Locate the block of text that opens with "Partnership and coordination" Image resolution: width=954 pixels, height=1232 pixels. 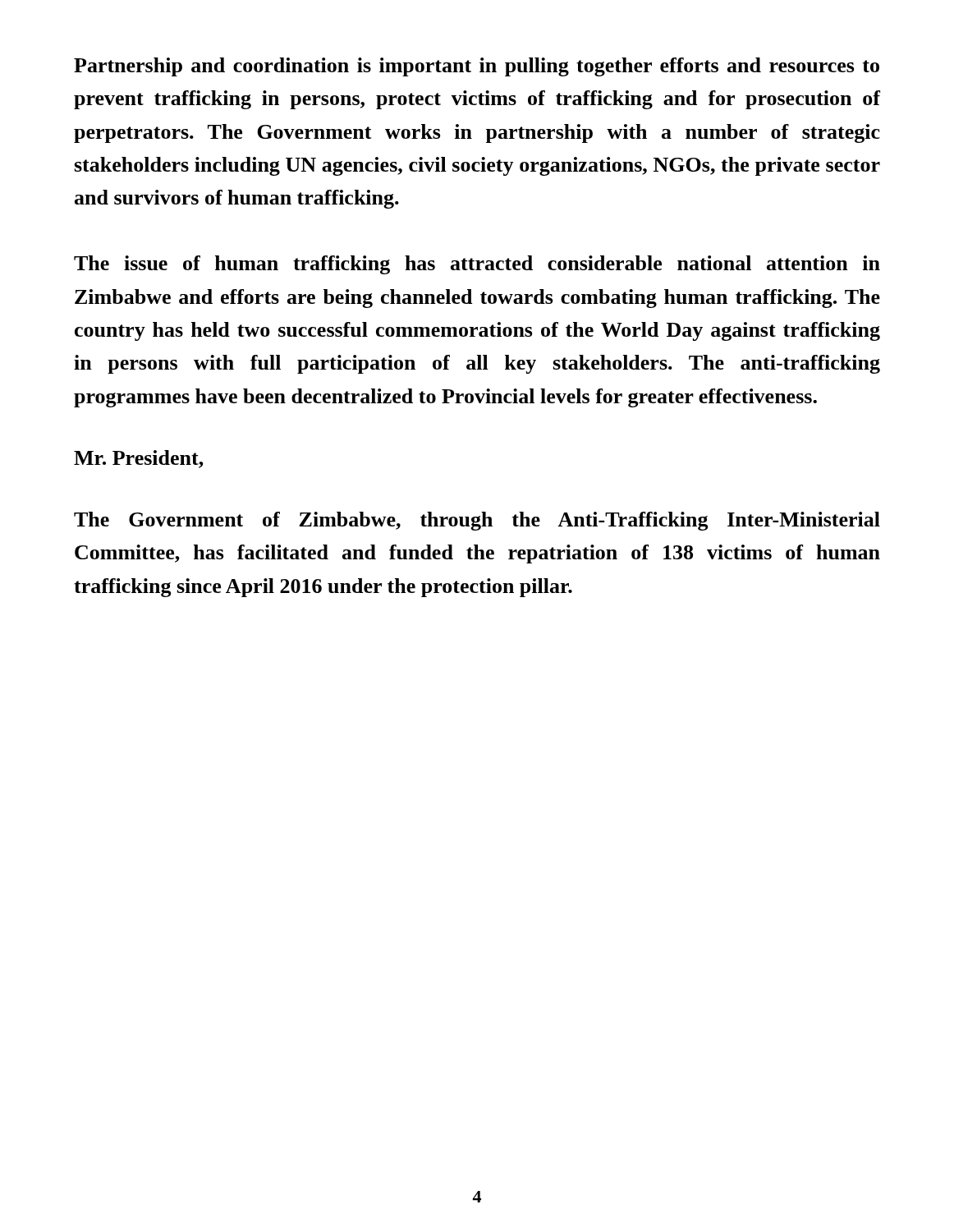(x=477, y=131)
